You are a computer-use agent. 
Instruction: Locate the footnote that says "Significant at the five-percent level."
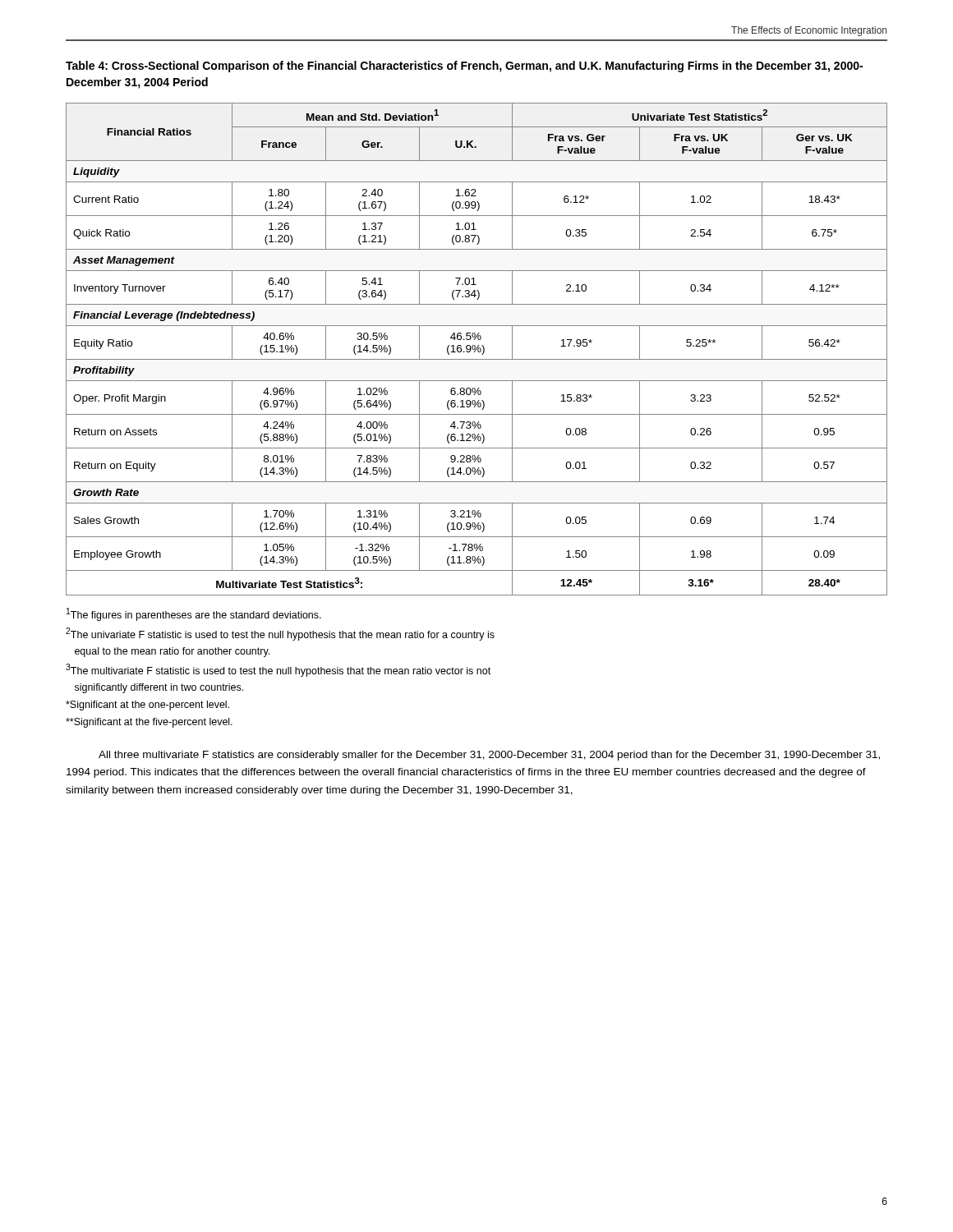(x=149, y=723)
